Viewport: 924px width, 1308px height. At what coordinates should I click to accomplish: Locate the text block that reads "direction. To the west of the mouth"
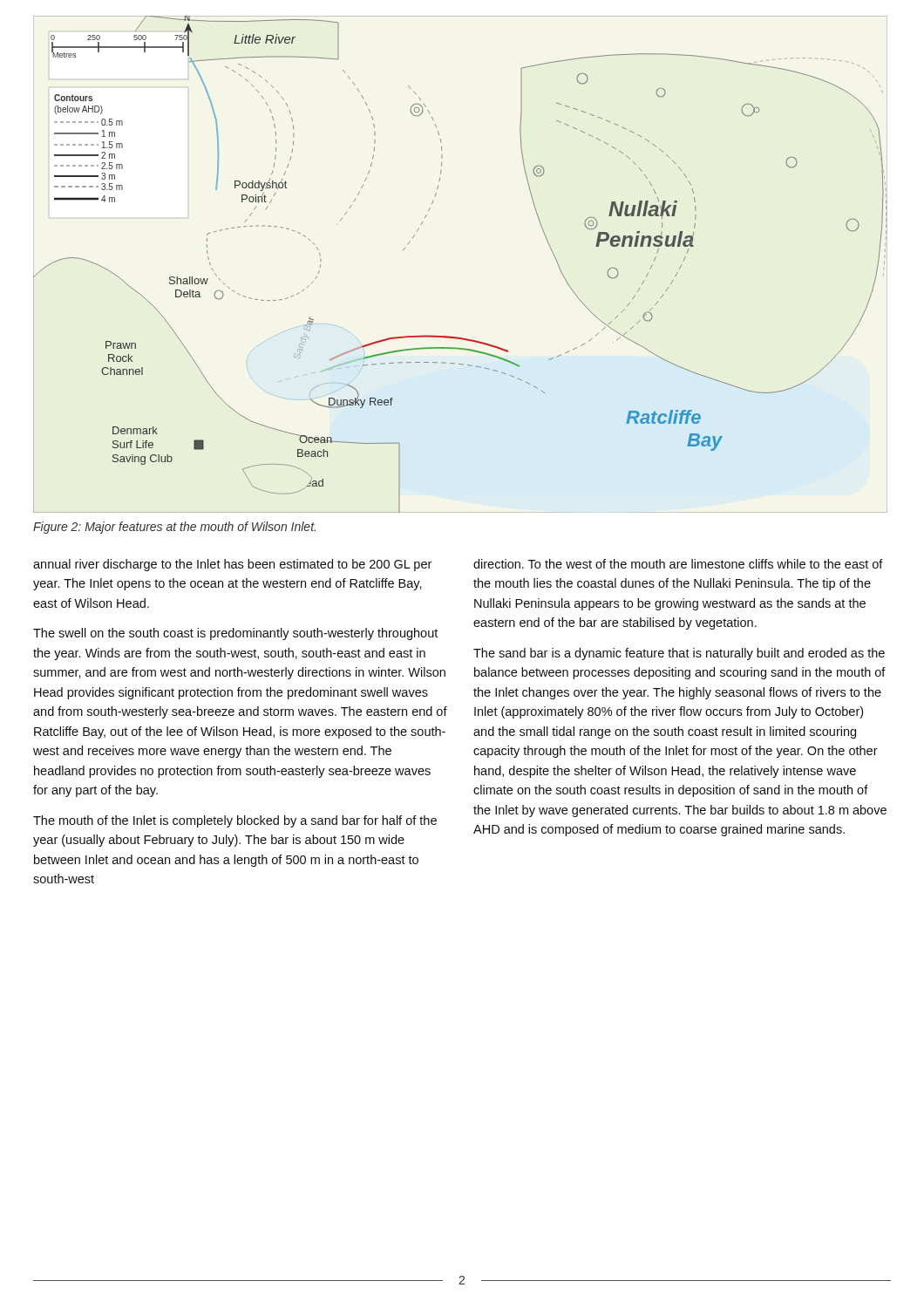(x=680, y=697)
